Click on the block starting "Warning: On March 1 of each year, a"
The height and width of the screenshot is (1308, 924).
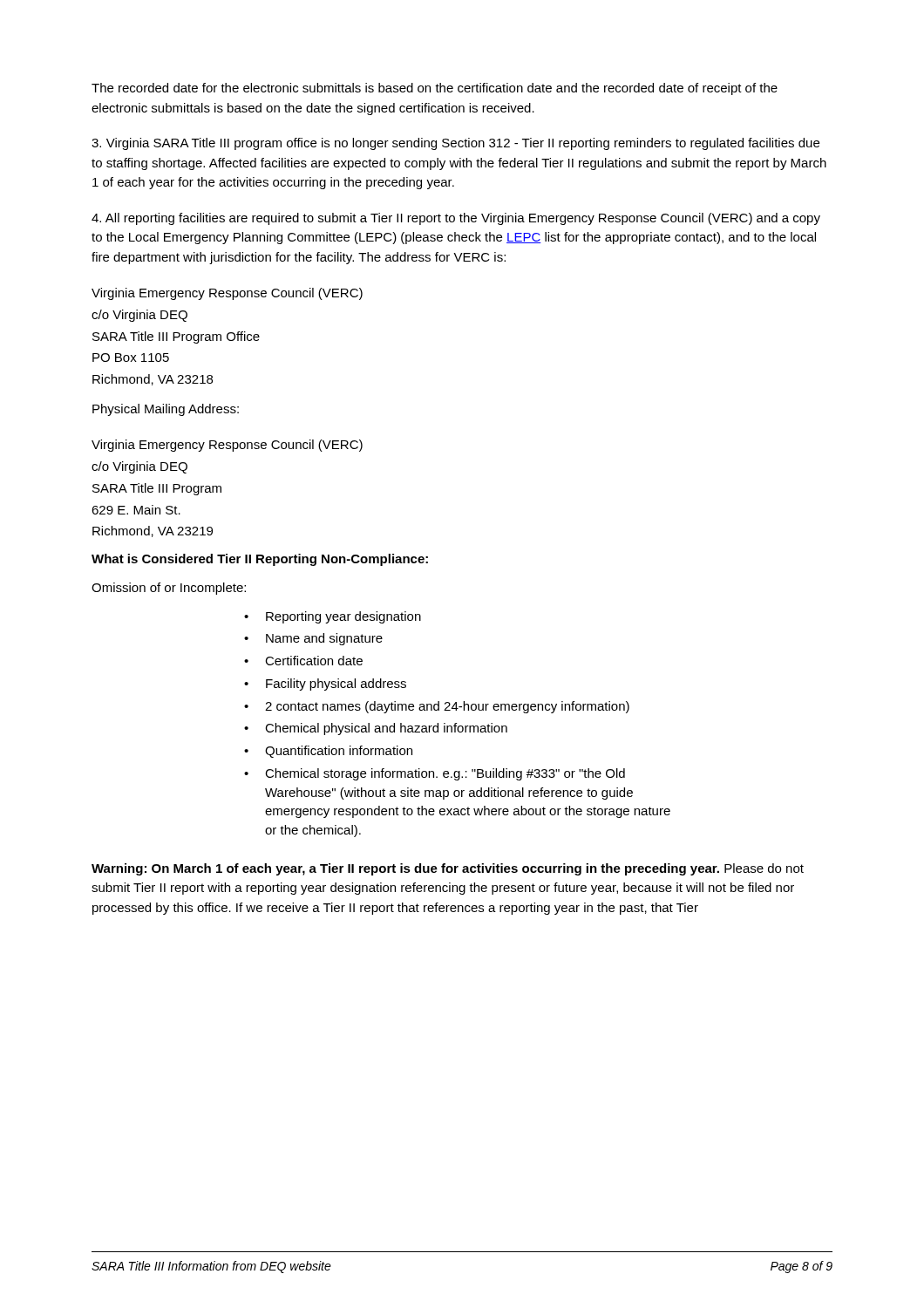(448, 887)
